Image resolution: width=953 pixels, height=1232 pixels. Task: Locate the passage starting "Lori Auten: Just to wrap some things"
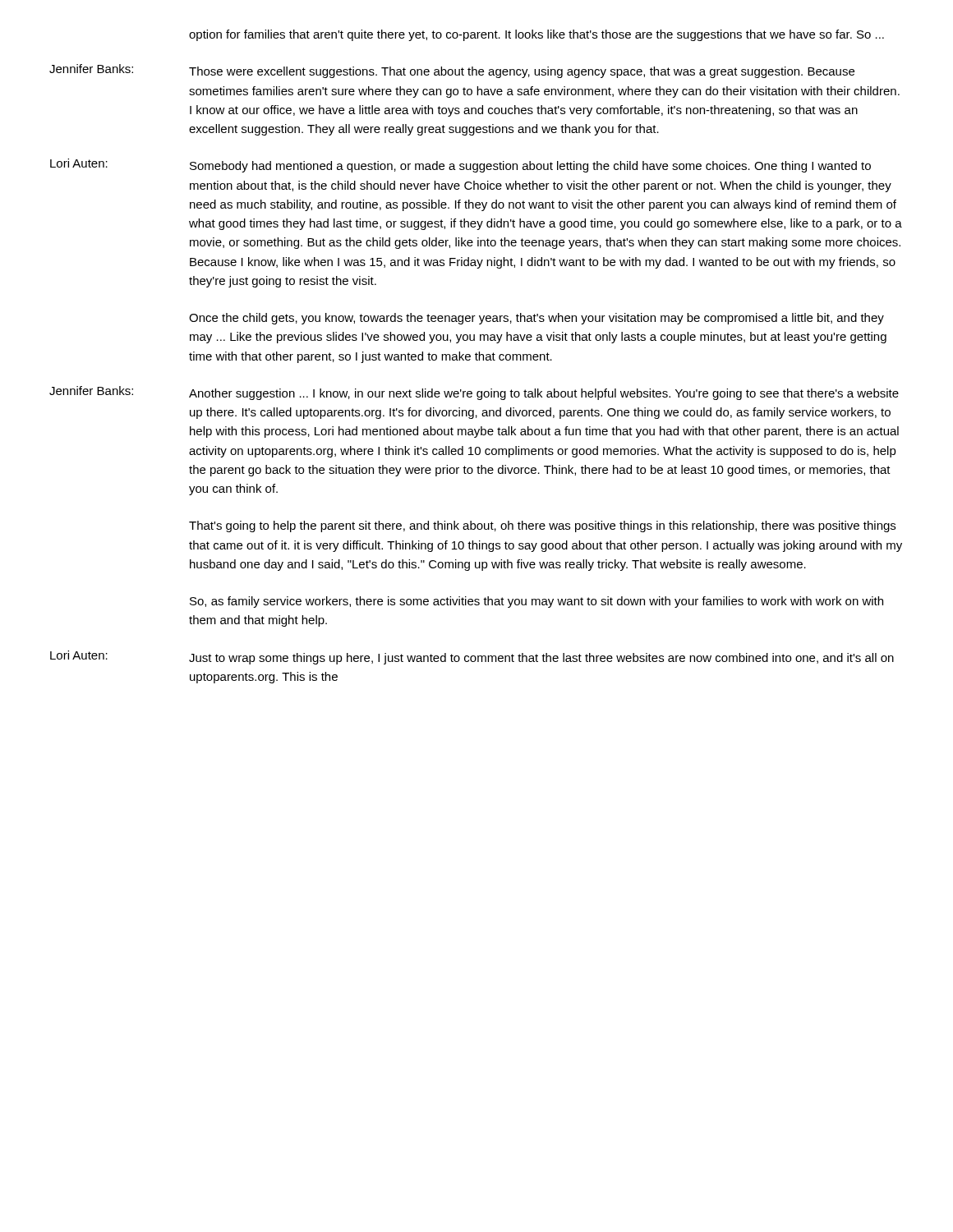tap(476, 667)
